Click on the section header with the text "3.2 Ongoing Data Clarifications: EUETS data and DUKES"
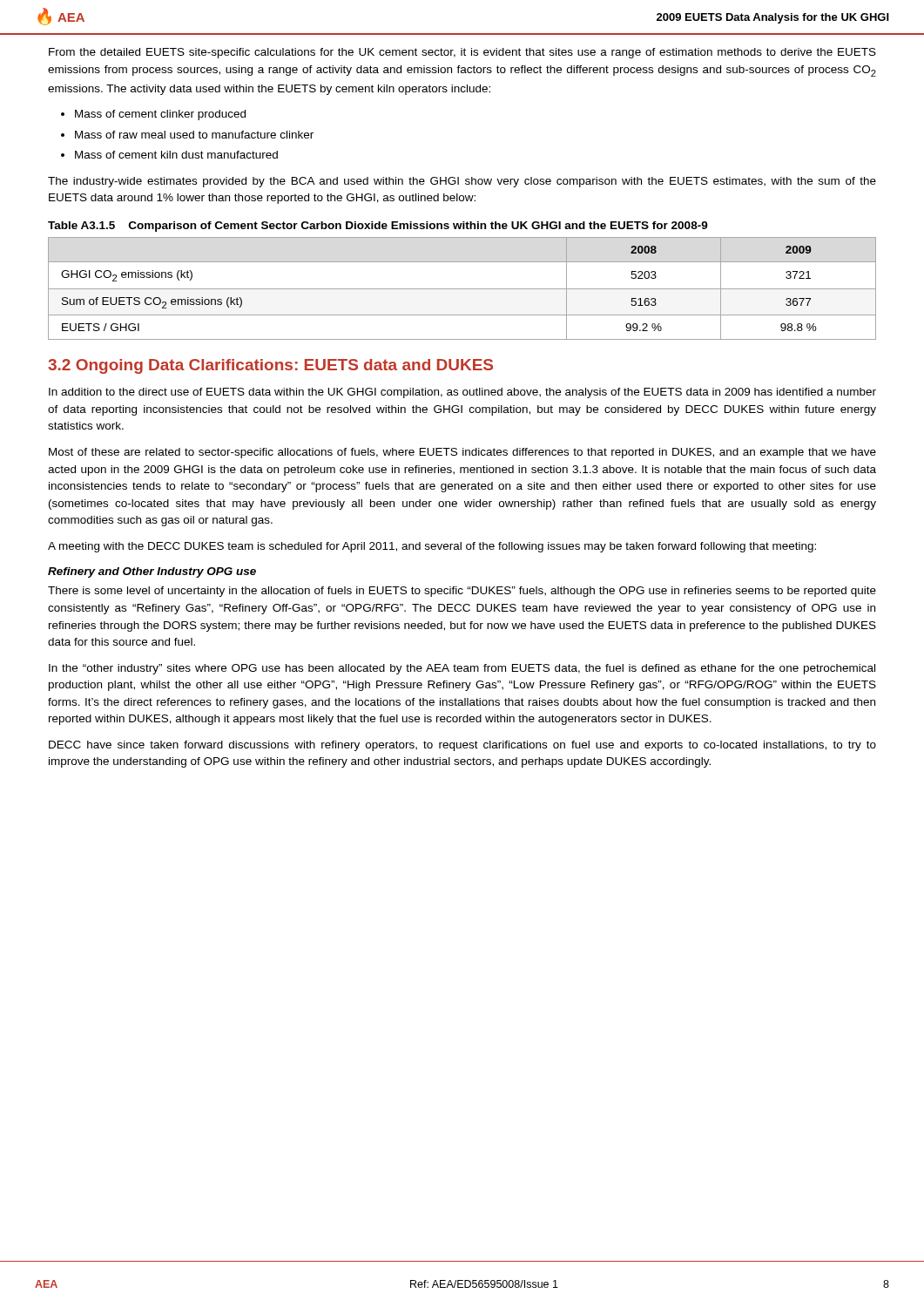 [271, 365]
